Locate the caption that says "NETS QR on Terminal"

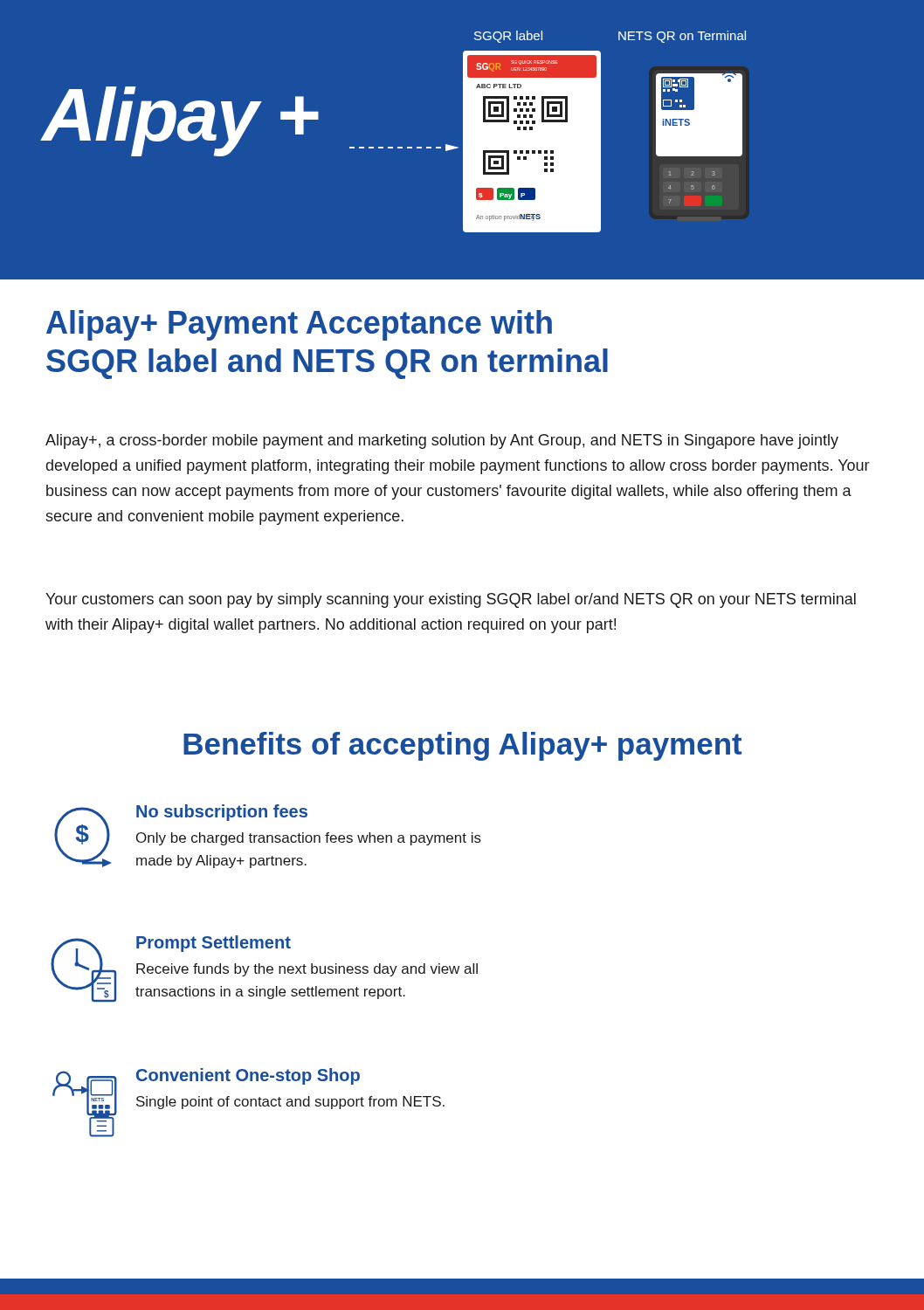pos(682,35)
